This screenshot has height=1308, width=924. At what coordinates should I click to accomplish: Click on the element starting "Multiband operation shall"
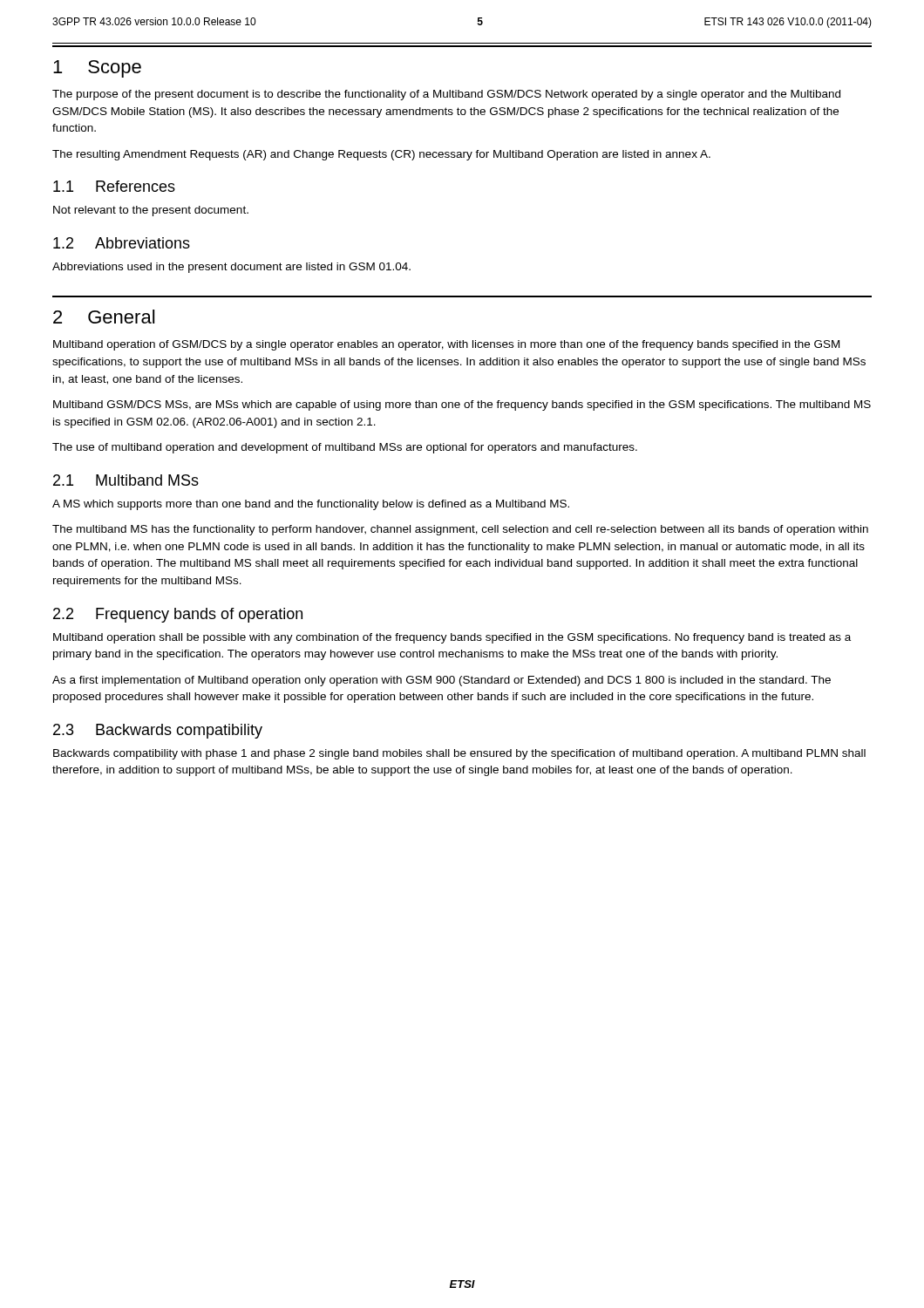[x=452, y=645]
